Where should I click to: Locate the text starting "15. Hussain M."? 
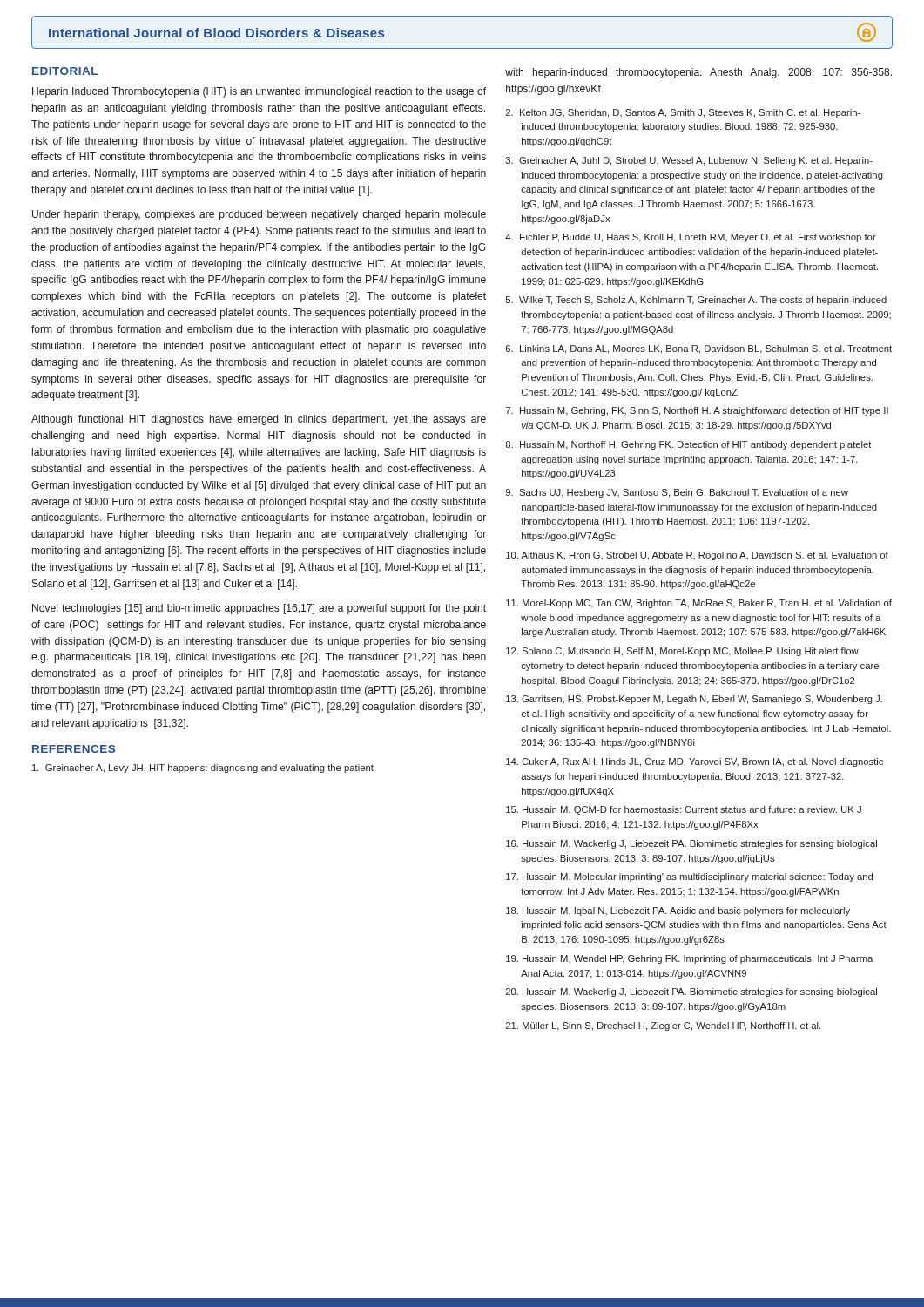684,817
